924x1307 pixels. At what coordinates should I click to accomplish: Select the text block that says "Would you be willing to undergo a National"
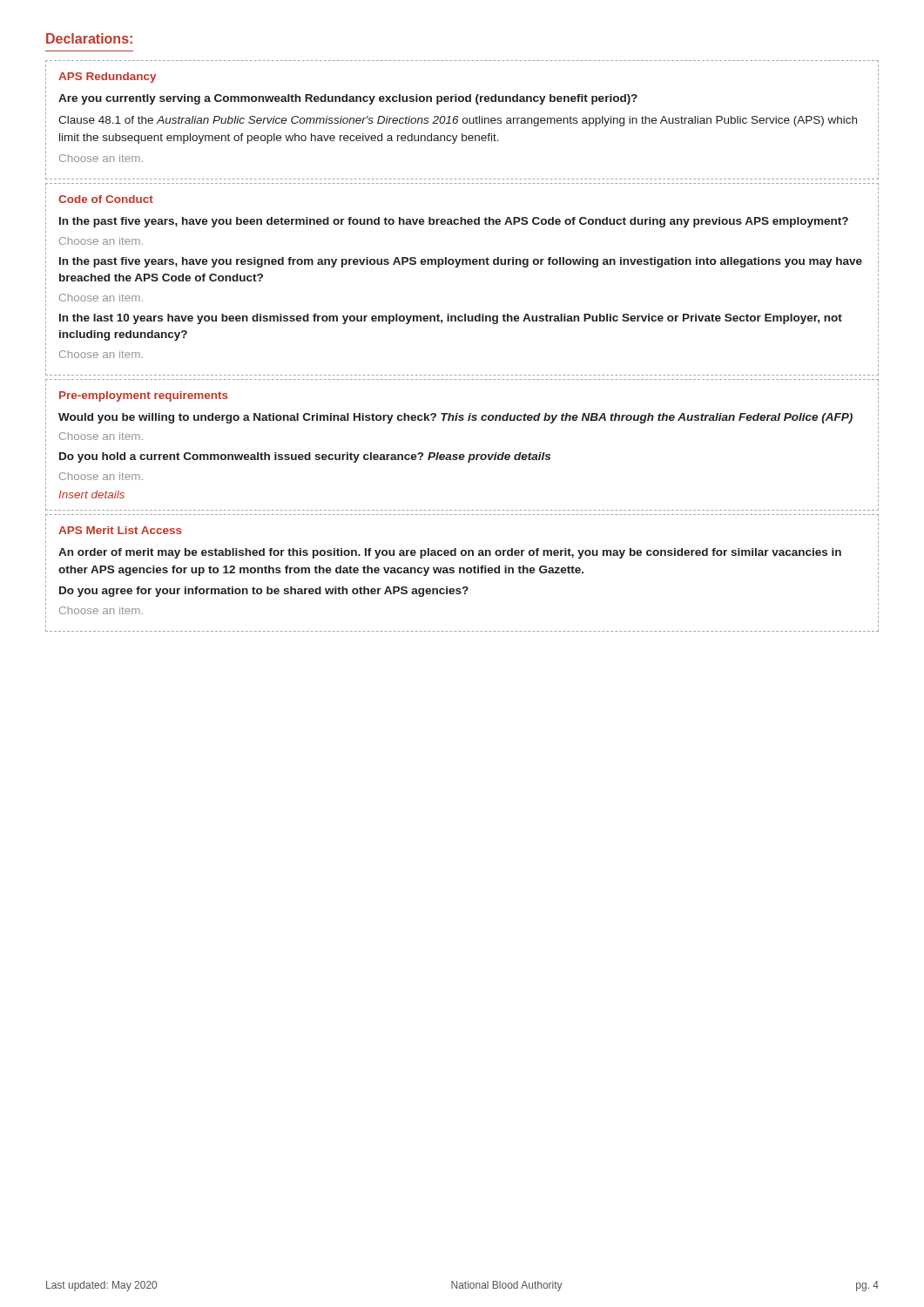[456, 417]
